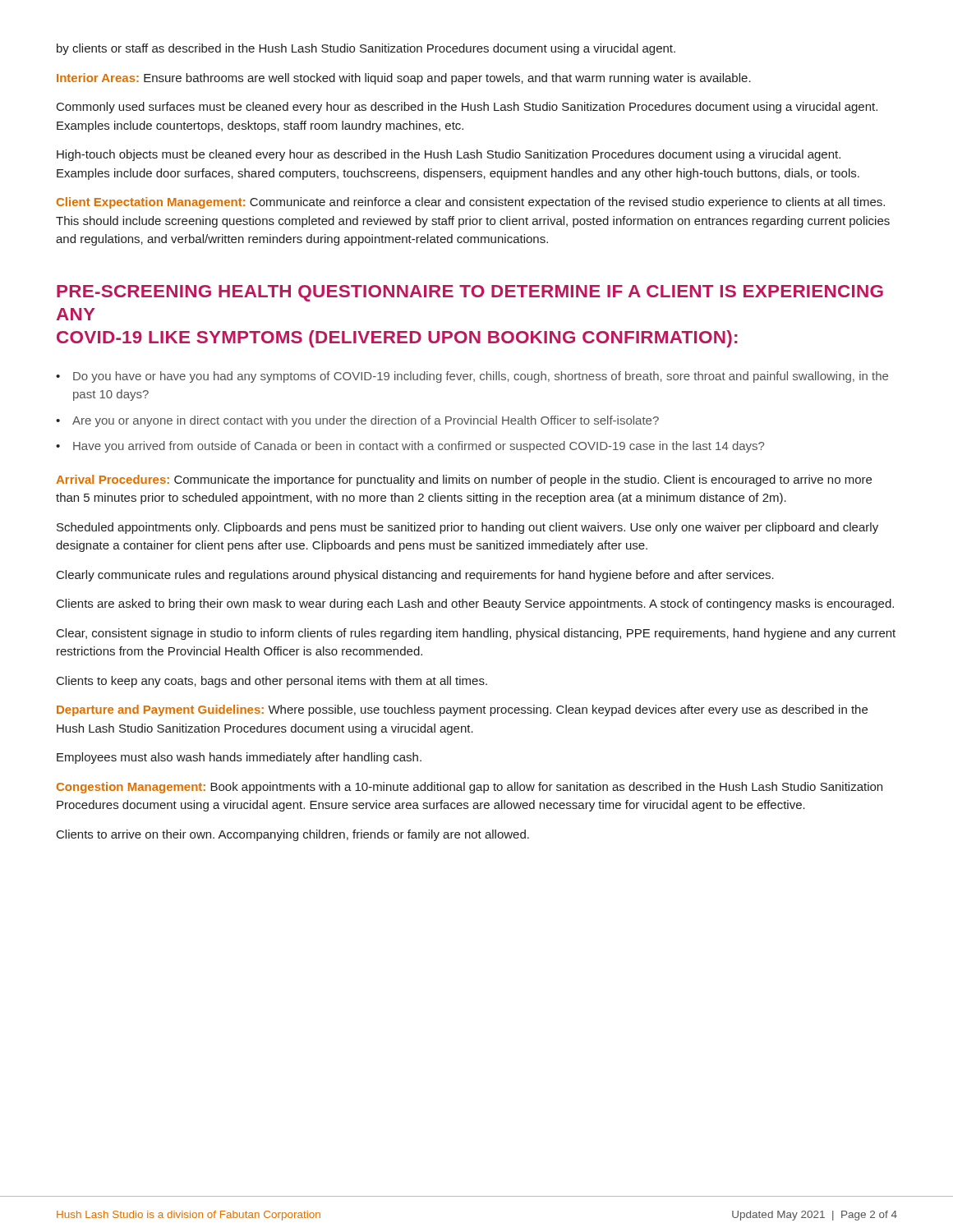
Task: Locate the block of text that opens with "Clients to keep any"
Action: [x=272, y=680]
